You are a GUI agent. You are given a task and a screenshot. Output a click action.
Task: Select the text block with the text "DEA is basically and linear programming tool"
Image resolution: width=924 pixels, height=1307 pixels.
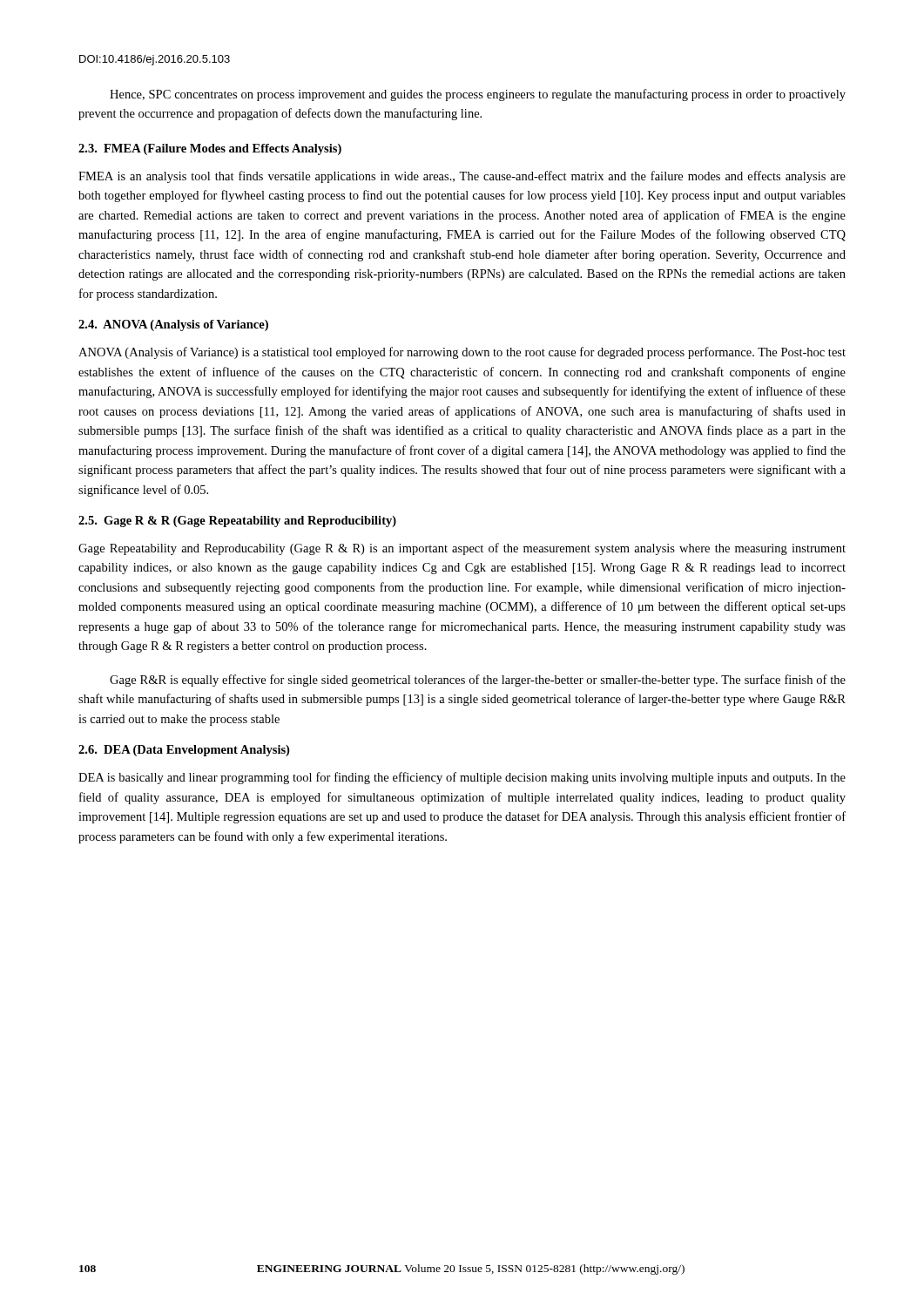pyautogui.click(x=462, y=807)
